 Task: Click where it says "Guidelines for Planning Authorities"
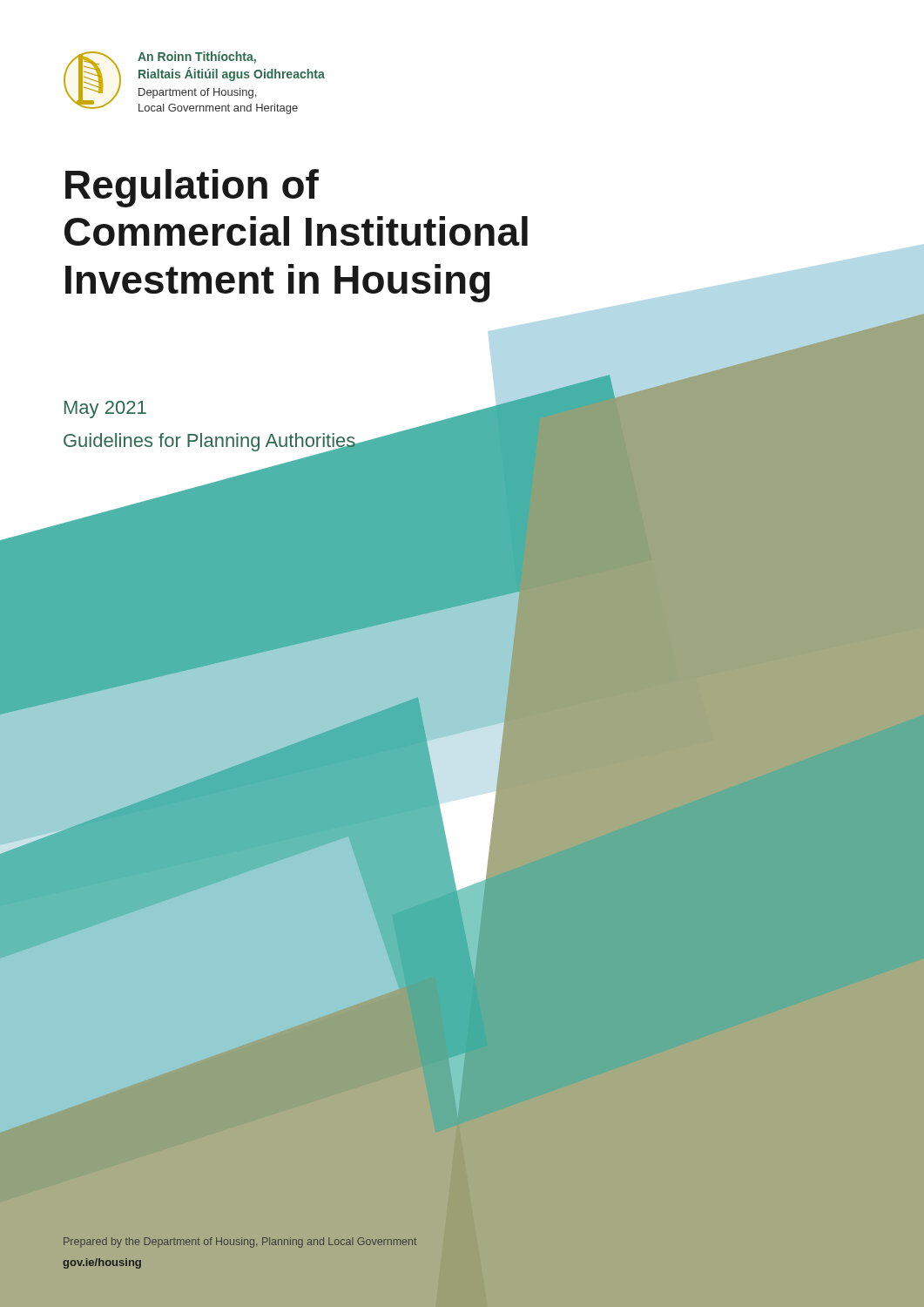[209, 440]
